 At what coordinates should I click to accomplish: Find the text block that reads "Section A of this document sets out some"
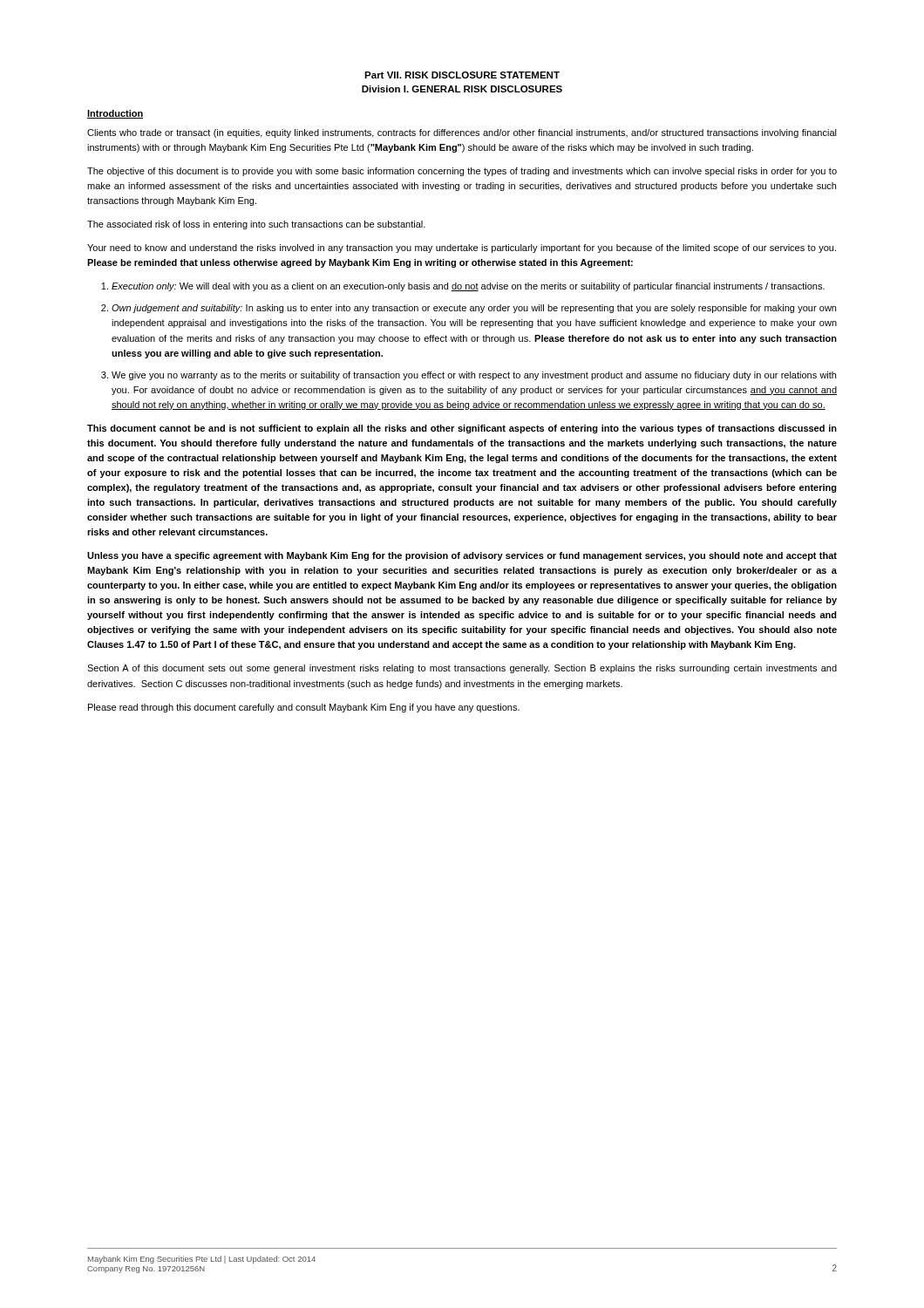tap(462, 676)
